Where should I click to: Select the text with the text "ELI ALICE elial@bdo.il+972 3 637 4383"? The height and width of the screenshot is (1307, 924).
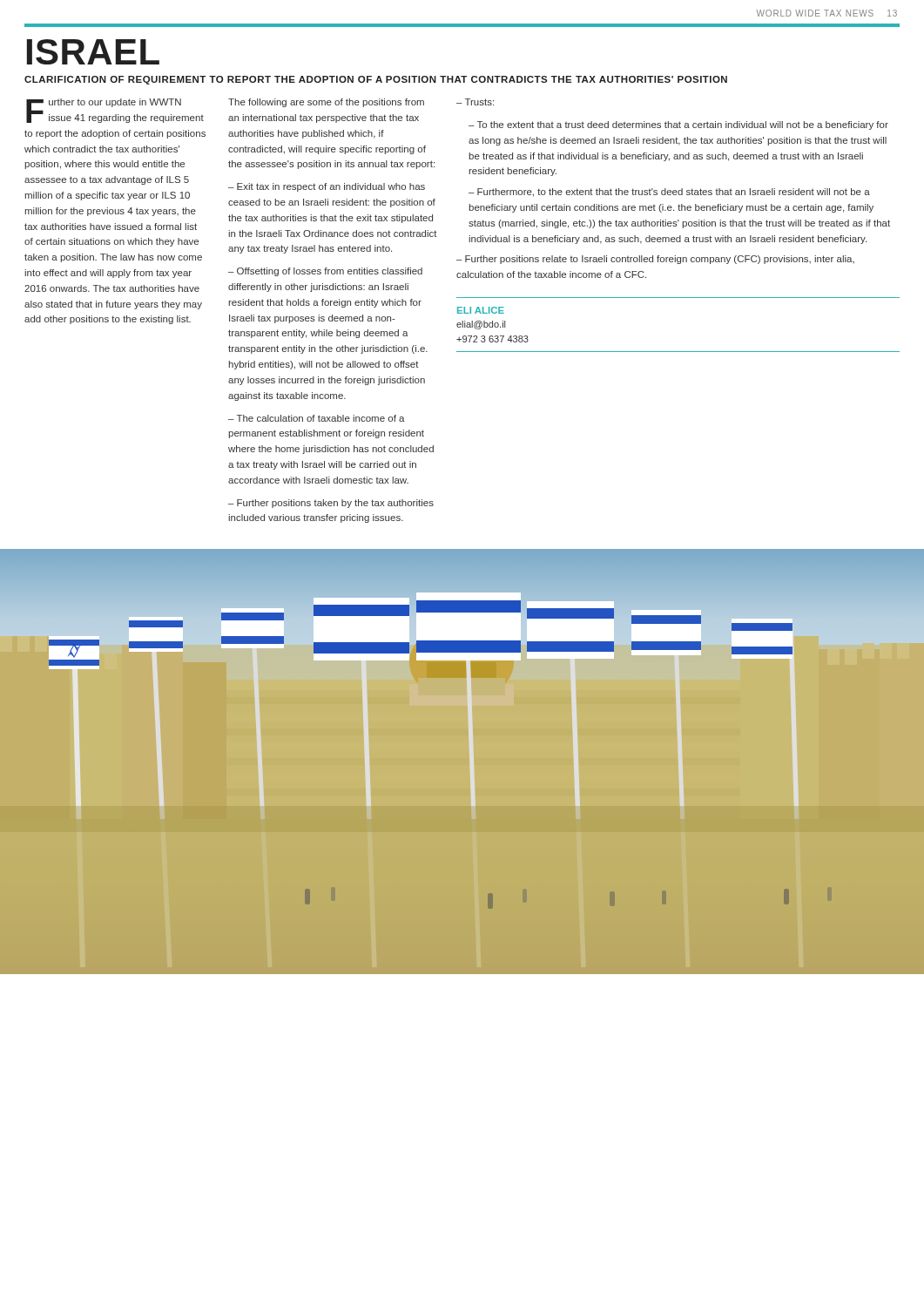tap(481, 310)
